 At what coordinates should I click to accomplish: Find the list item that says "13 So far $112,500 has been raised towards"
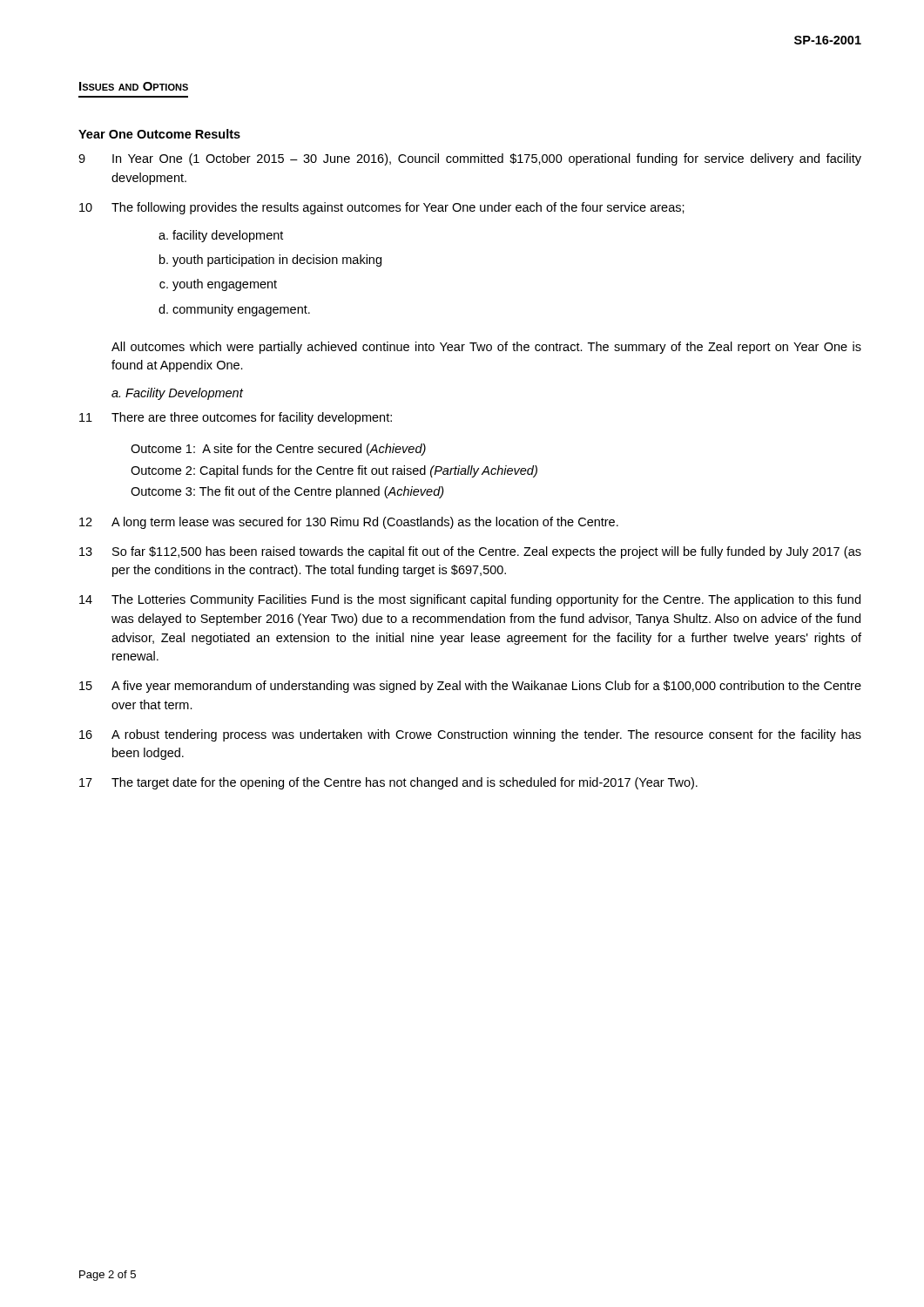(470, 561)
